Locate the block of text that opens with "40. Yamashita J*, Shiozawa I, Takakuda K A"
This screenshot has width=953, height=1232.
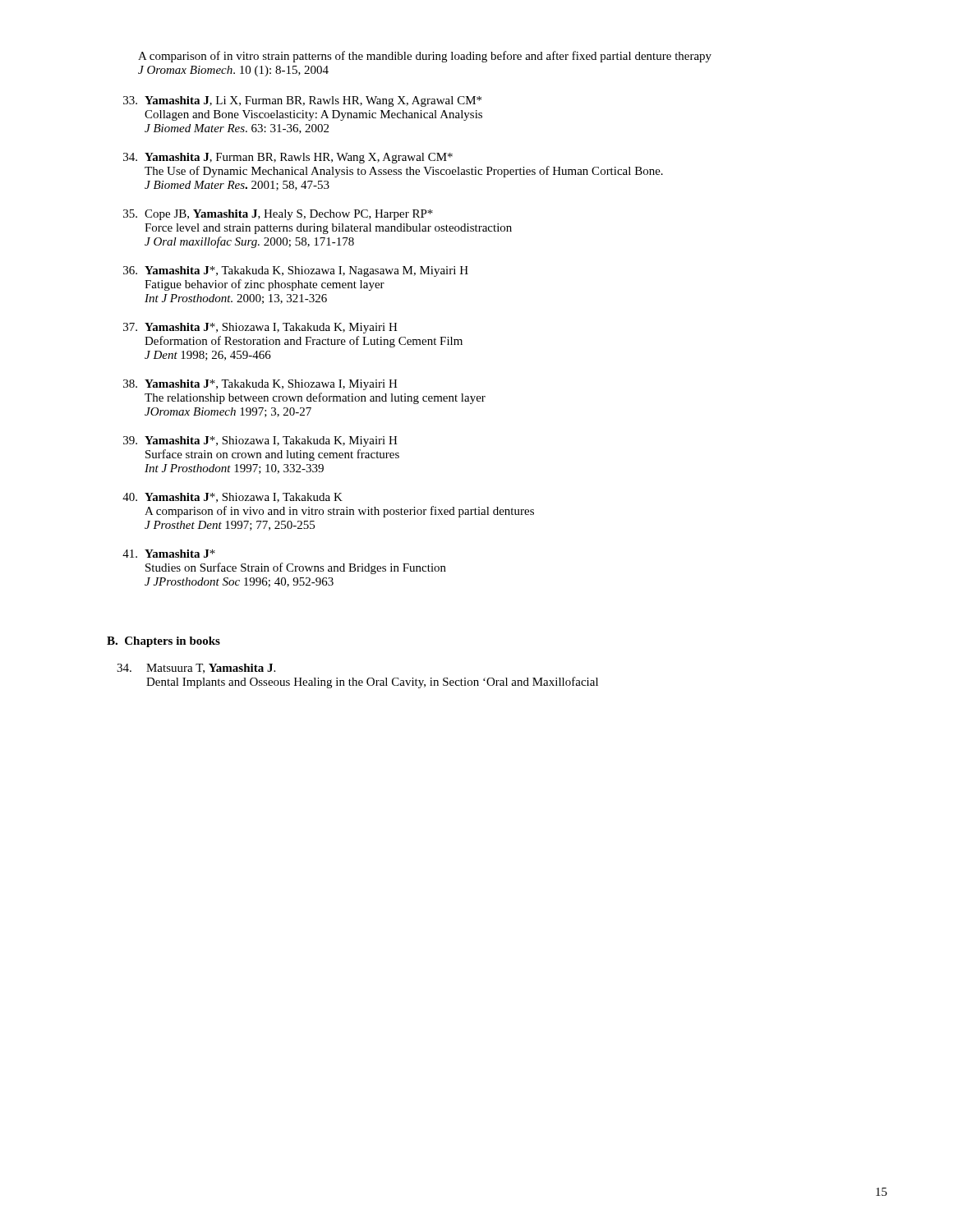(x=497, y=511)
